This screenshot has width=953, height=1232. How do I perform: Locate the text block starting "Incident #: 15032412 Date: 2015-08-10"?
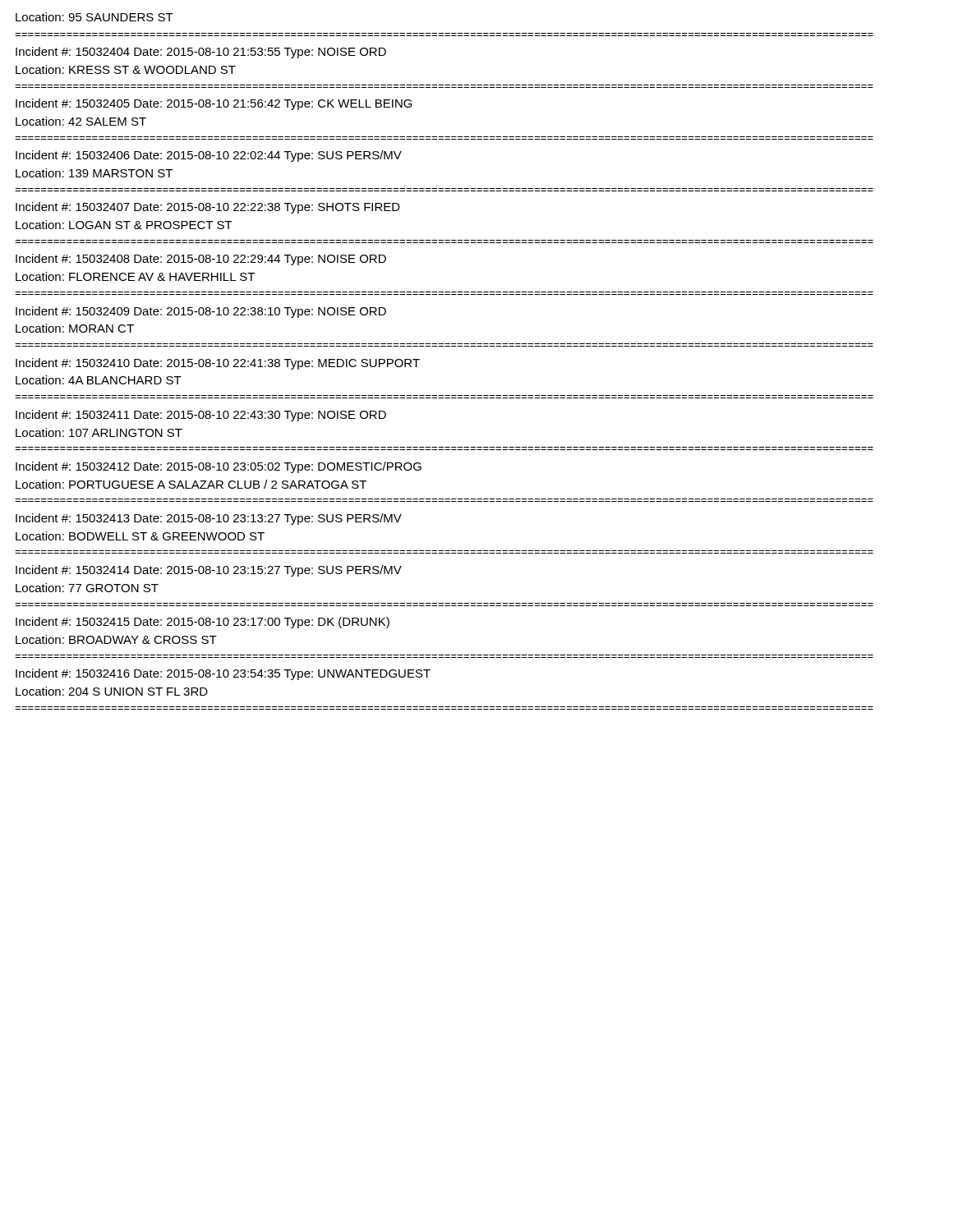[x=219, y=467]
